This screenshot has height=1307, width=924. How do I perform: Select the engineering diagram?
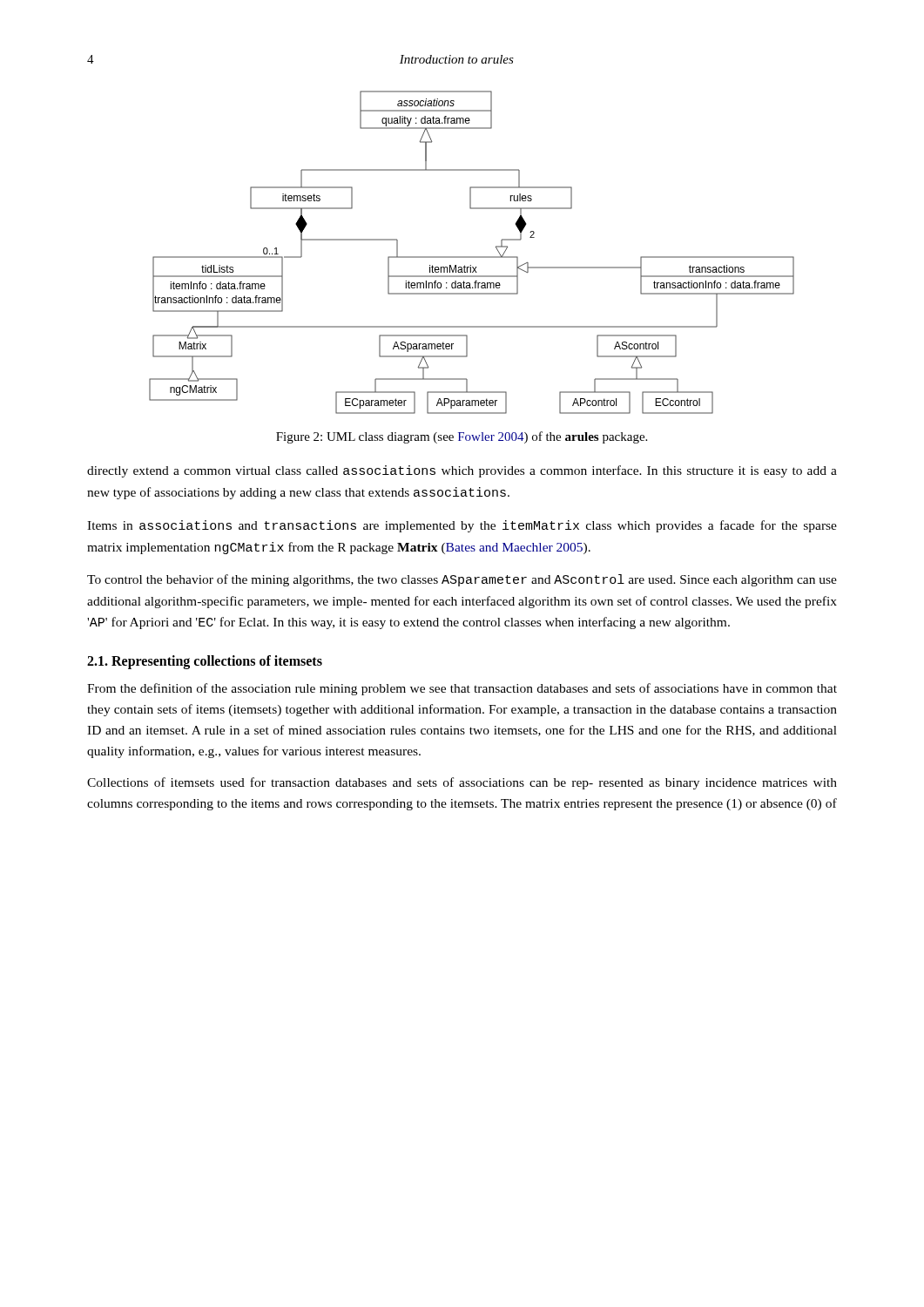tap(462, 253)
